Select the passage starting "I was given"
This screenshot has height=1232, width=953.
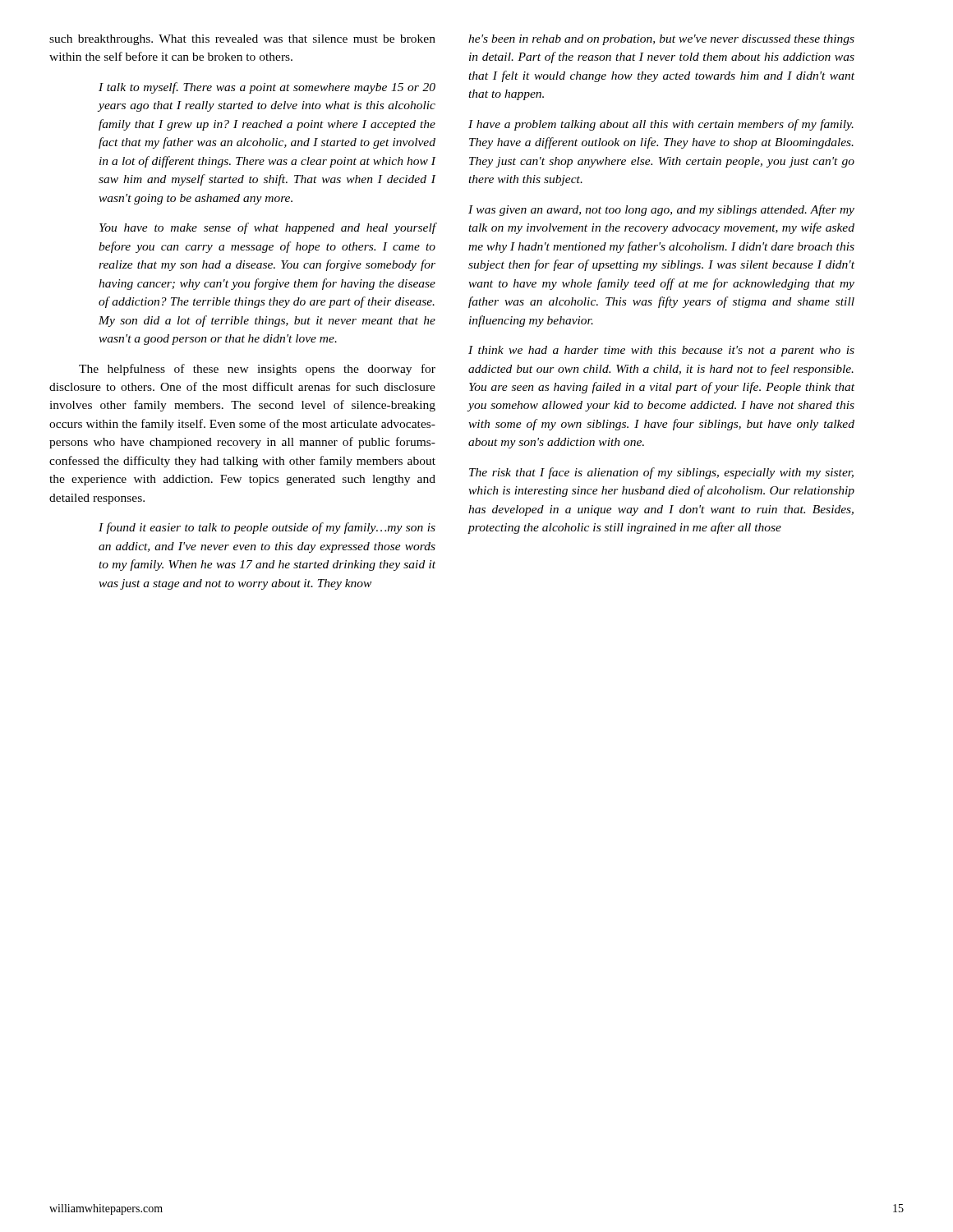pos(661,264)
